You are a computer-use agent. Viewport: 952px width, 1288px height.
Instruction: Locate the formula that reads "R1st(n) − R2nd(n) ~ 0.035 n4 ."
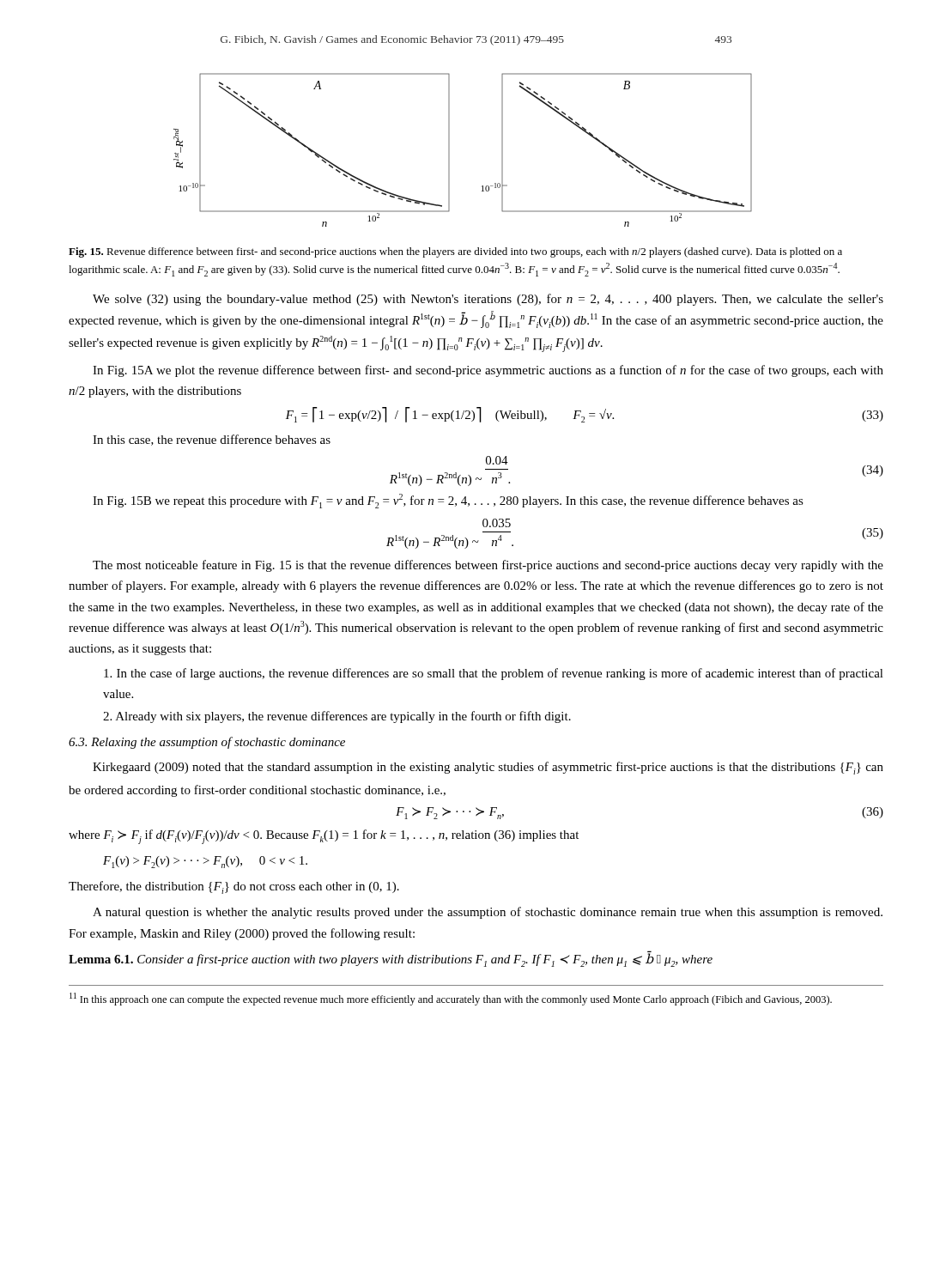pos(476,533)
